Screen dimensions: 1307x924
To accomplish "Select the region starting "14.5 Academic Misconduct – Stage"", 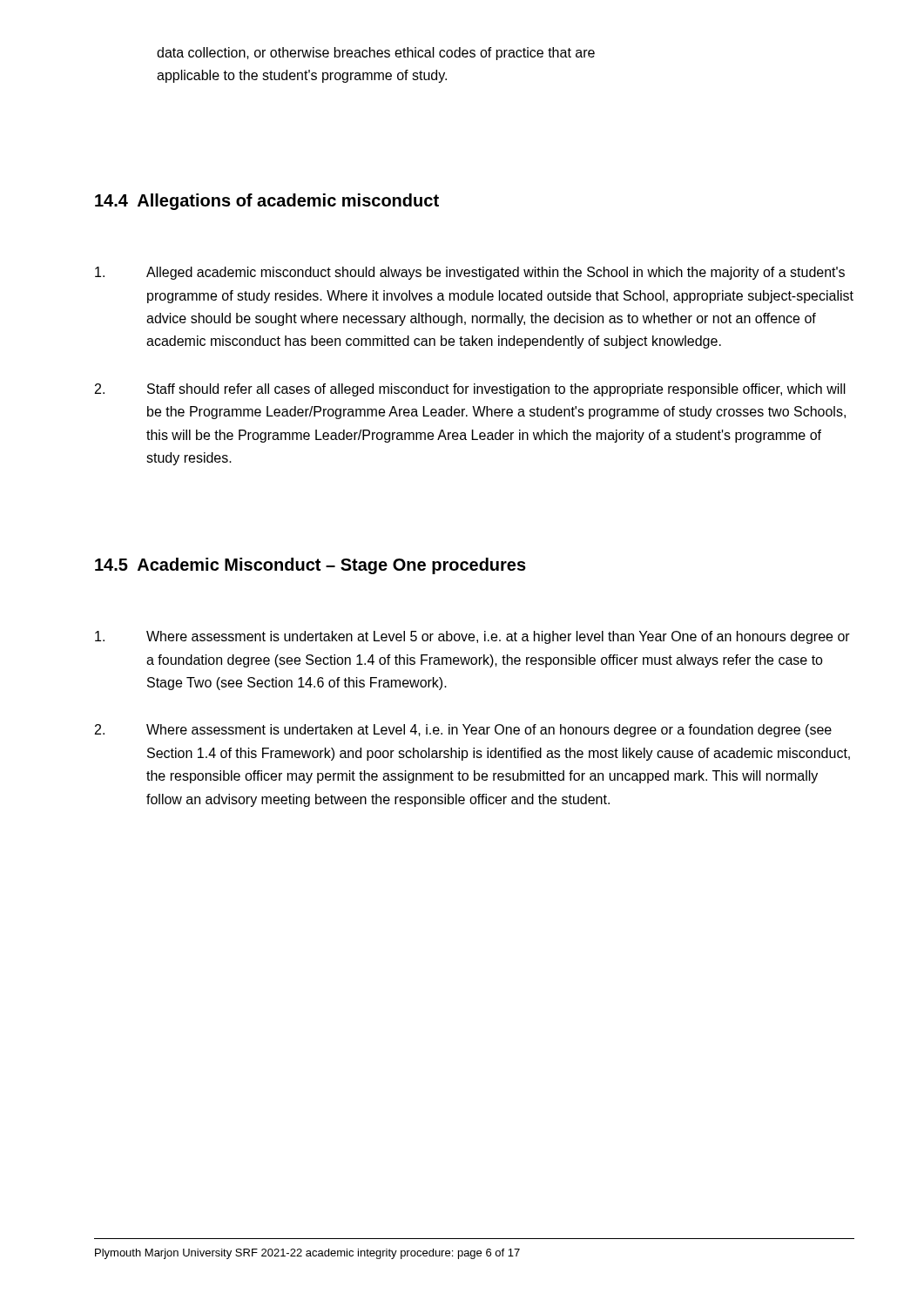I will point(310,565).
